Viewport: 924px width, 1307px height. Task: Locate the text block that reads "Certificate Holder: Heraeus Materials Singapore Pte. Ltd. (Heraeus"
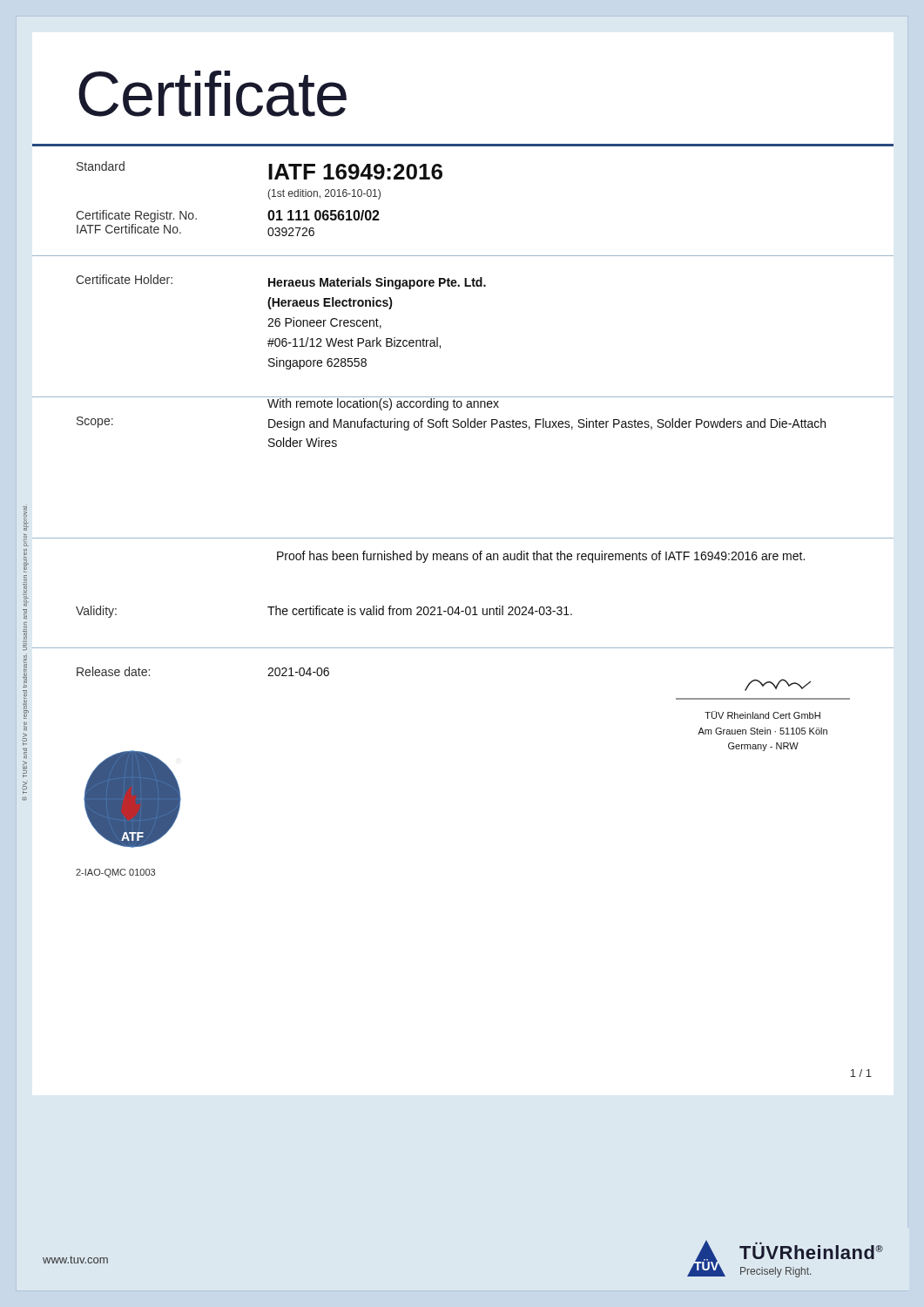click(x=287, y=343)
